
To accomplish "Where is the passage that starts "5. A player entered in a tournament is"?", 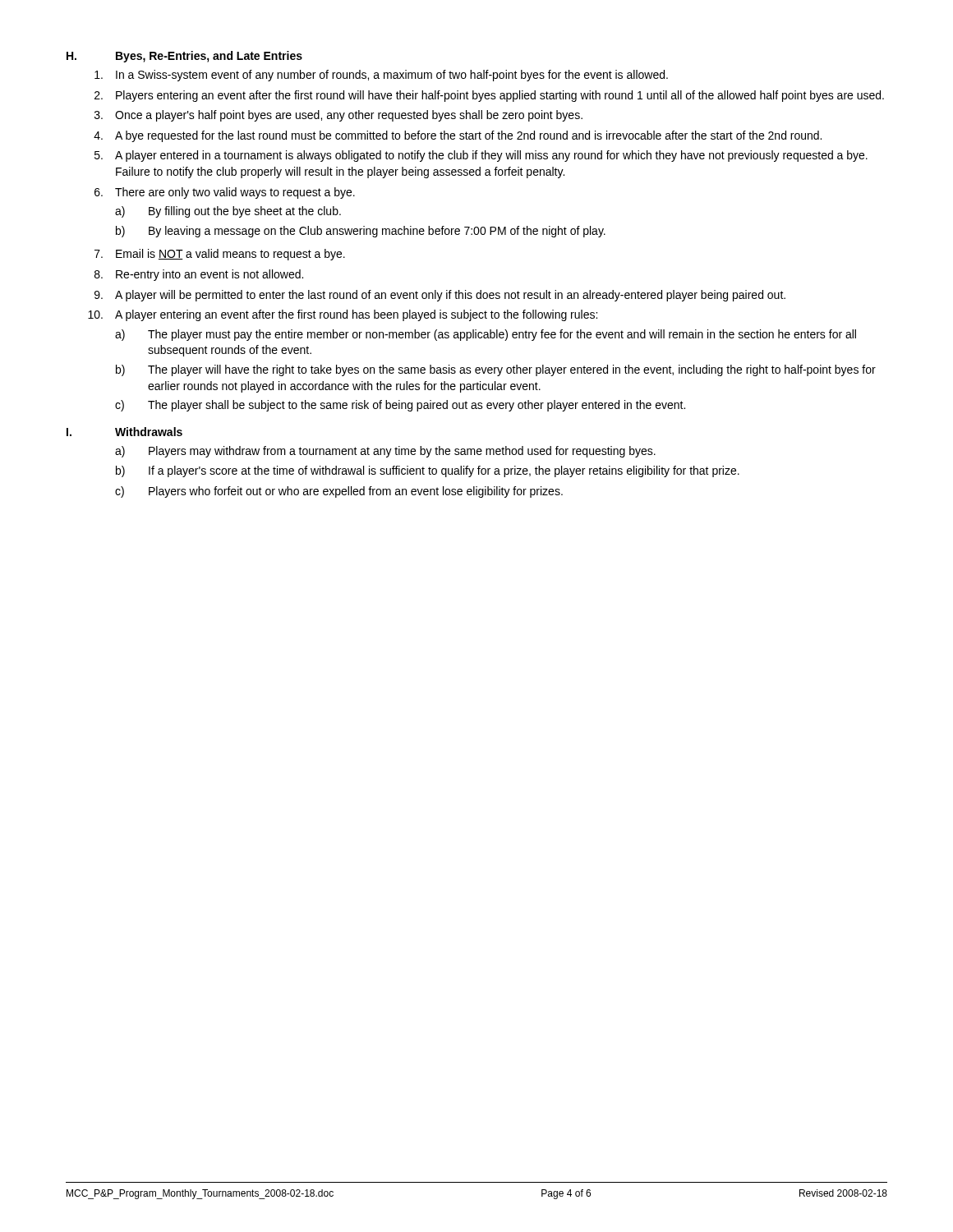I will pos(476,164).
